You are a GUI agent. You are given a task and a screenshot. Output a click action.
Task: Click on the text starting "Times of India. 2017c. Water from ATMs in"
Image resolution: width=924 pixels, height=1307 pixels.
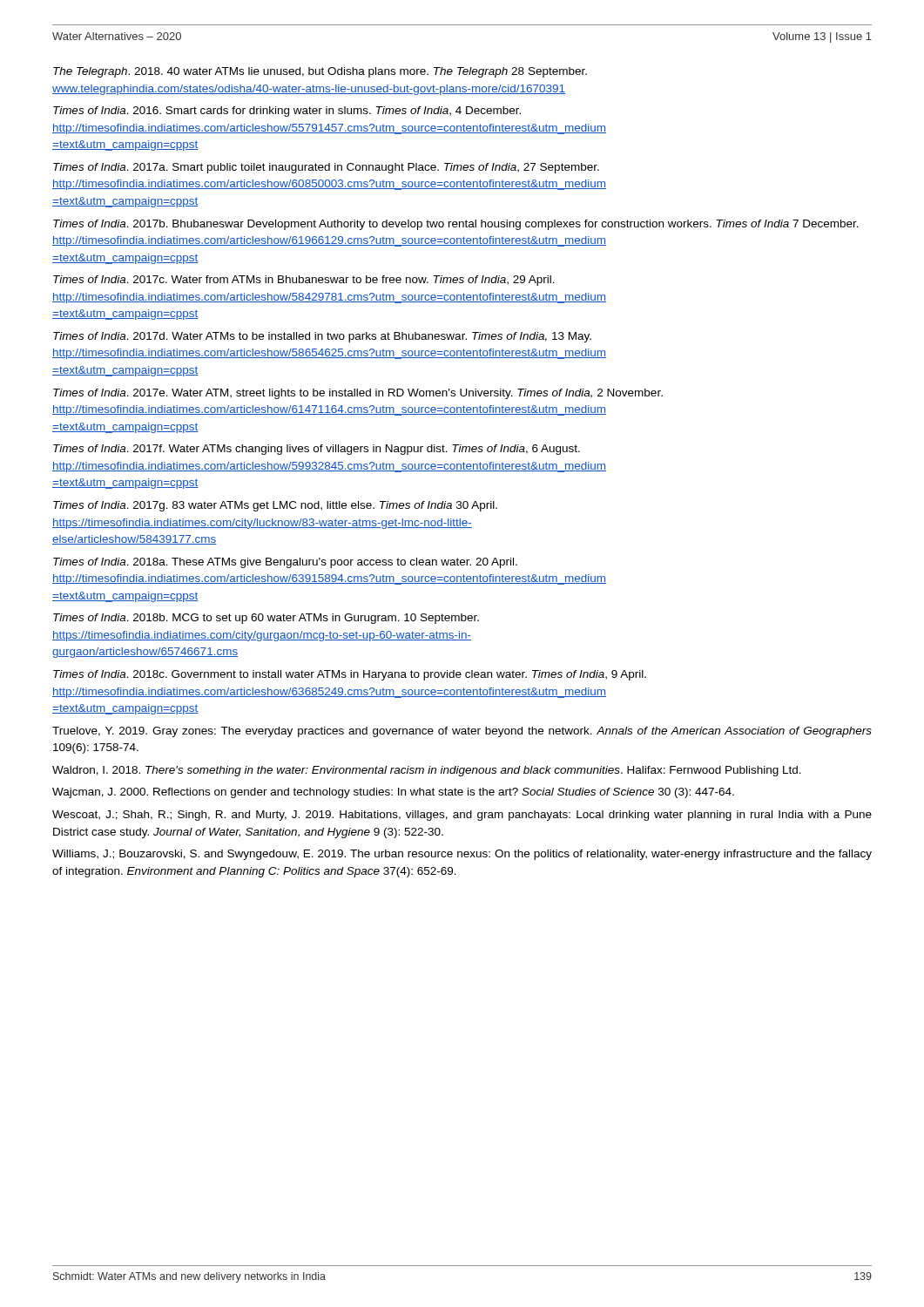pos(462,297)
